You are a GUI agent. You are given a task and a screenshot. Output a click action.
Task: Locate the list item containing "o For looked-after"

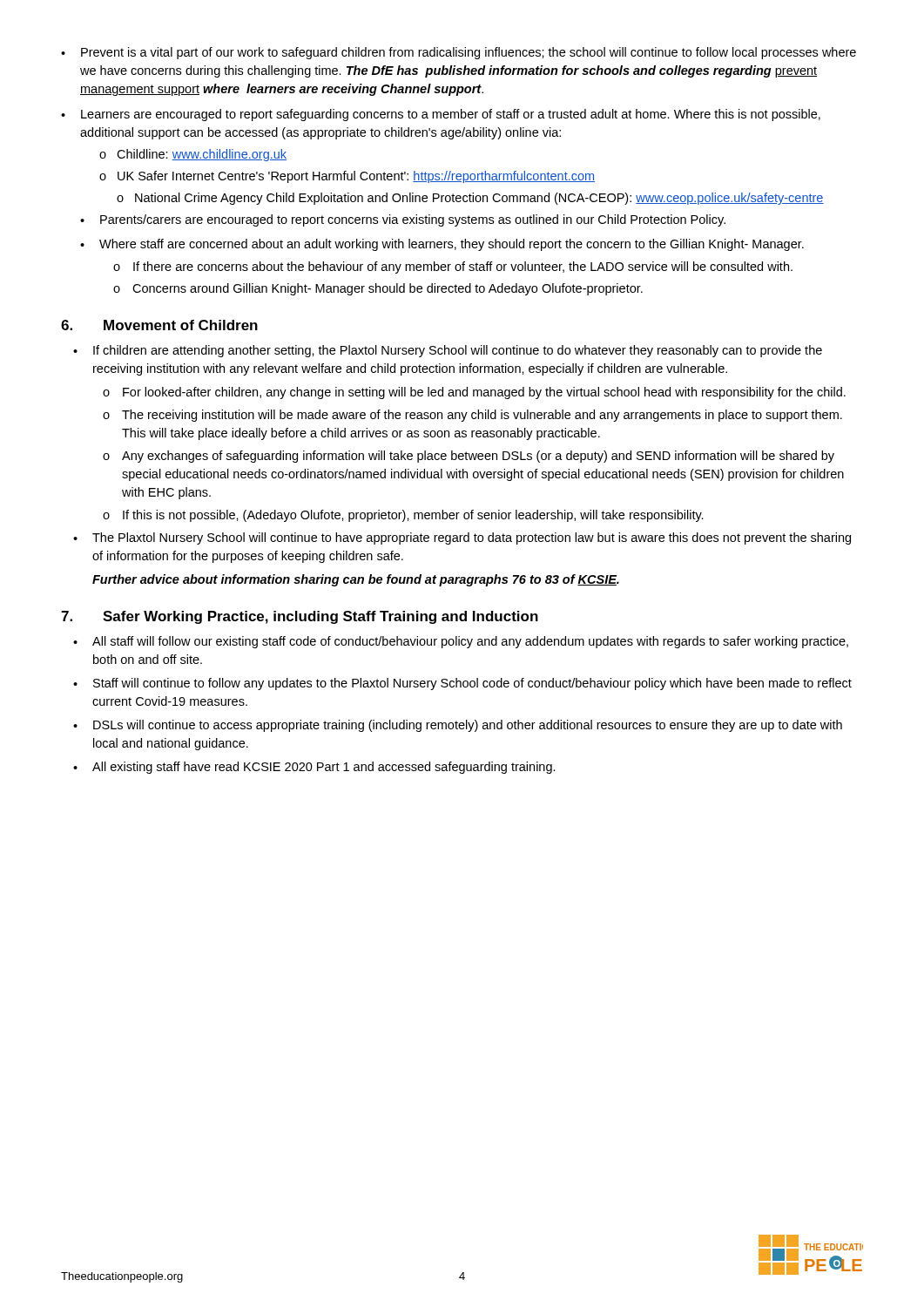(475, 393)
